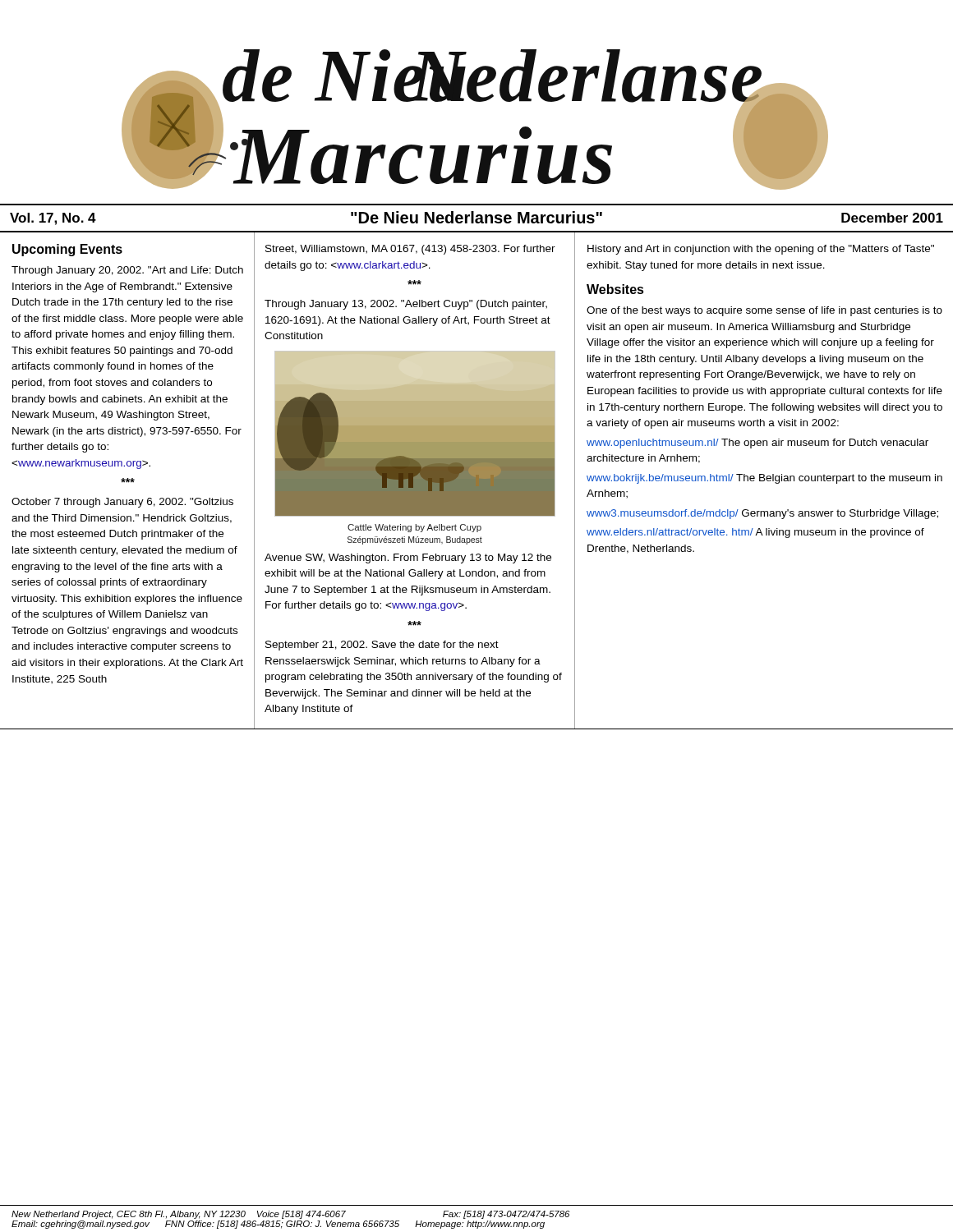The height and width of the screenshot is (1232, 953).
Task: Point to the block beginning "www.elders.nl/attract/orvelte. htm/ A living museum in the province"
Action: (755, 540)
